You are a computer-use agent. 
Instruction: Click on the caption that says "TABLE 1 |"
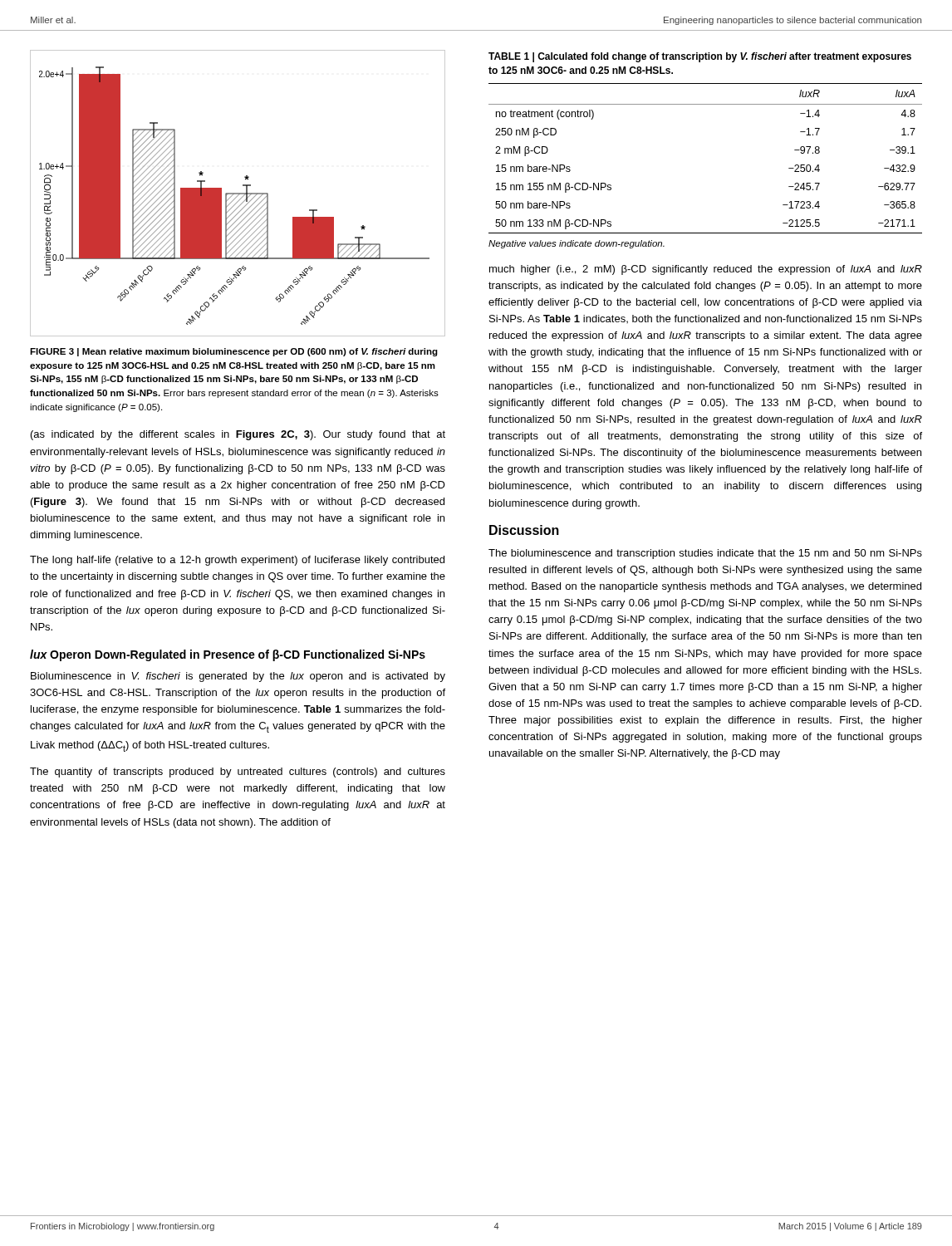(x=700, y=63)
